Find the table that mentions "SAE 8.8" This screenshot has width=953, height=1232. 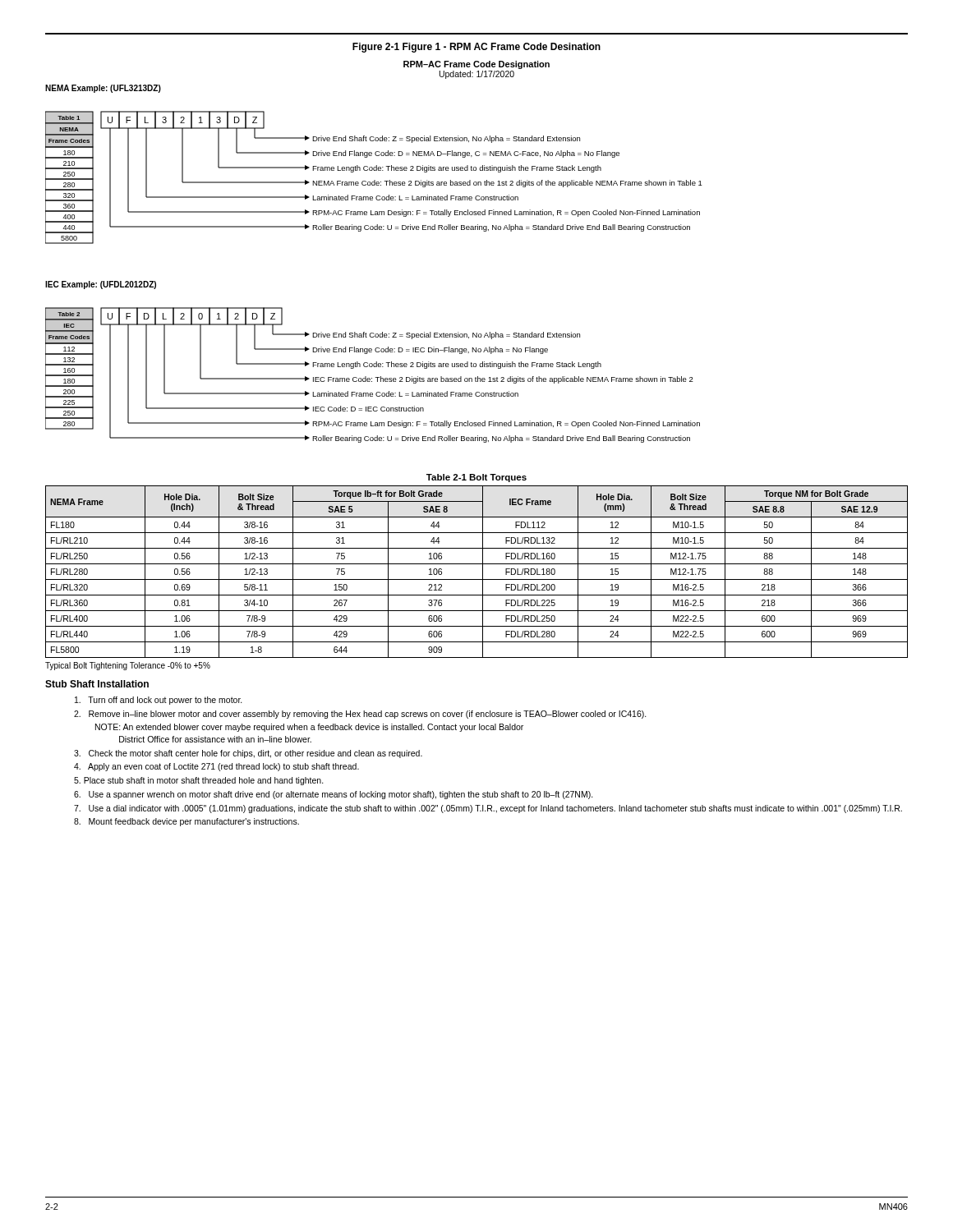click(476, 572)
